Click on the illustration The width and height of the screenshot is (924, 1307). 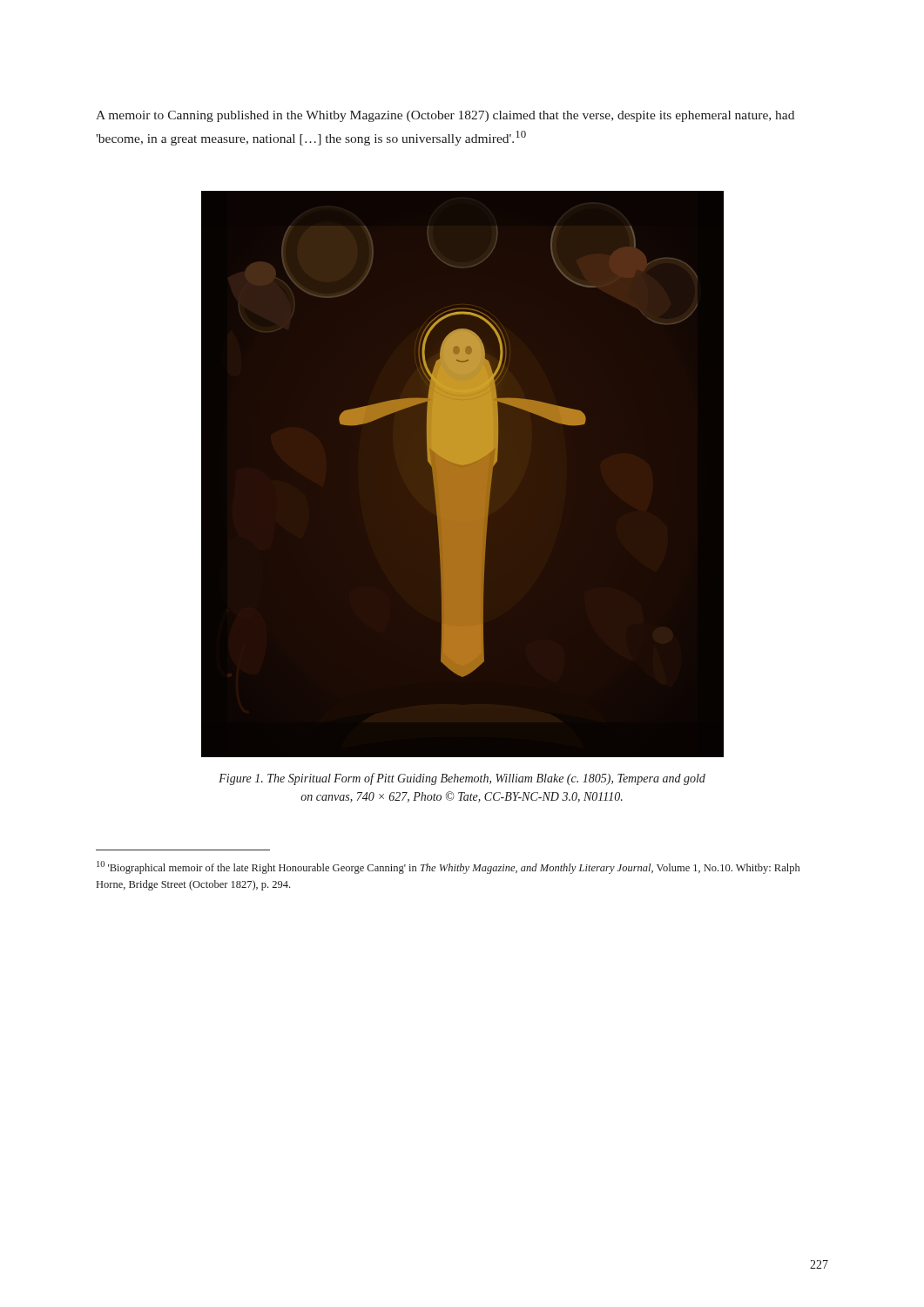462,474
